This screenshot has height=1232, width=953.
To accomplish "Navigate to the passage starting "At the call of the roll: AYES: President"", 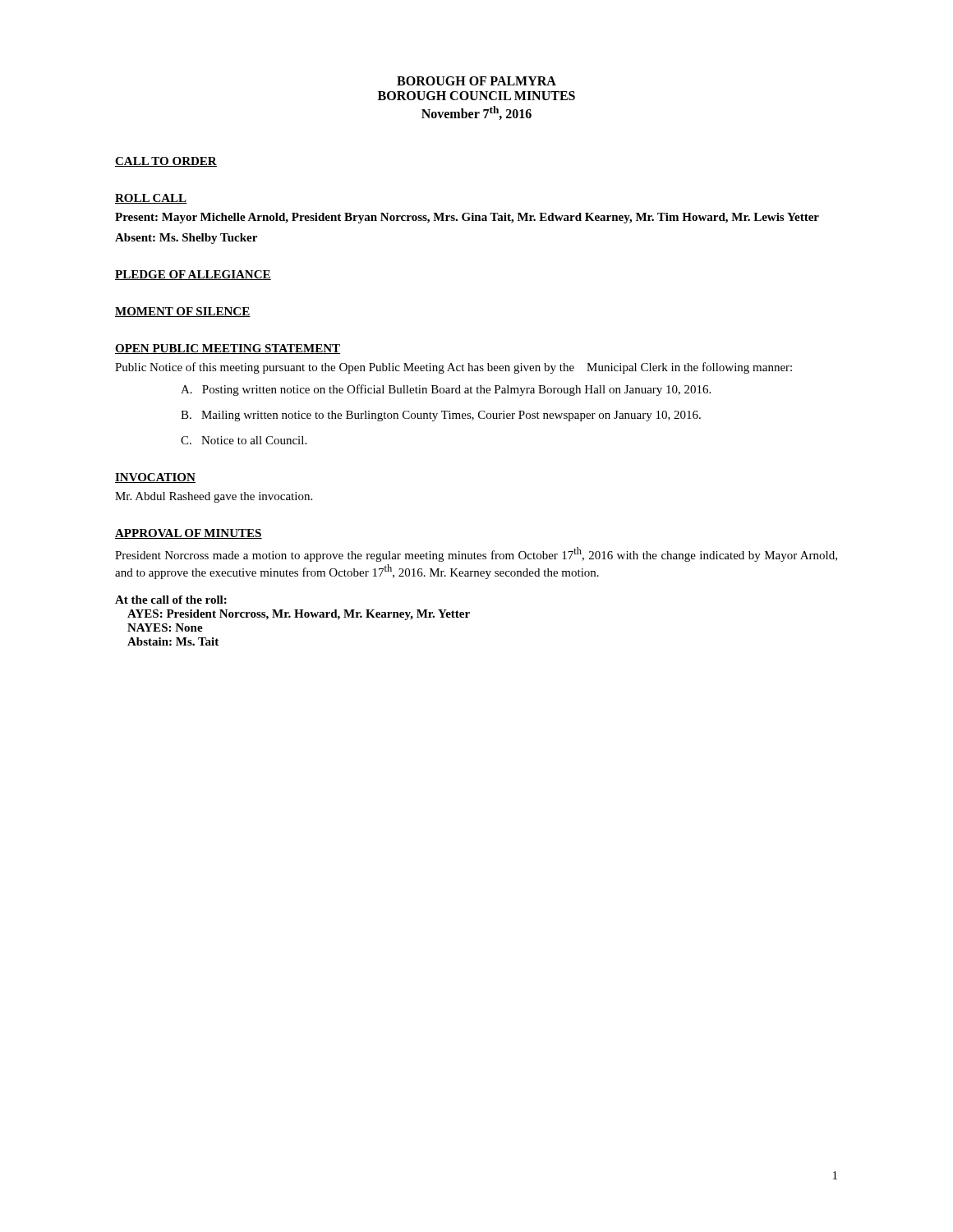I will point(293,621).
